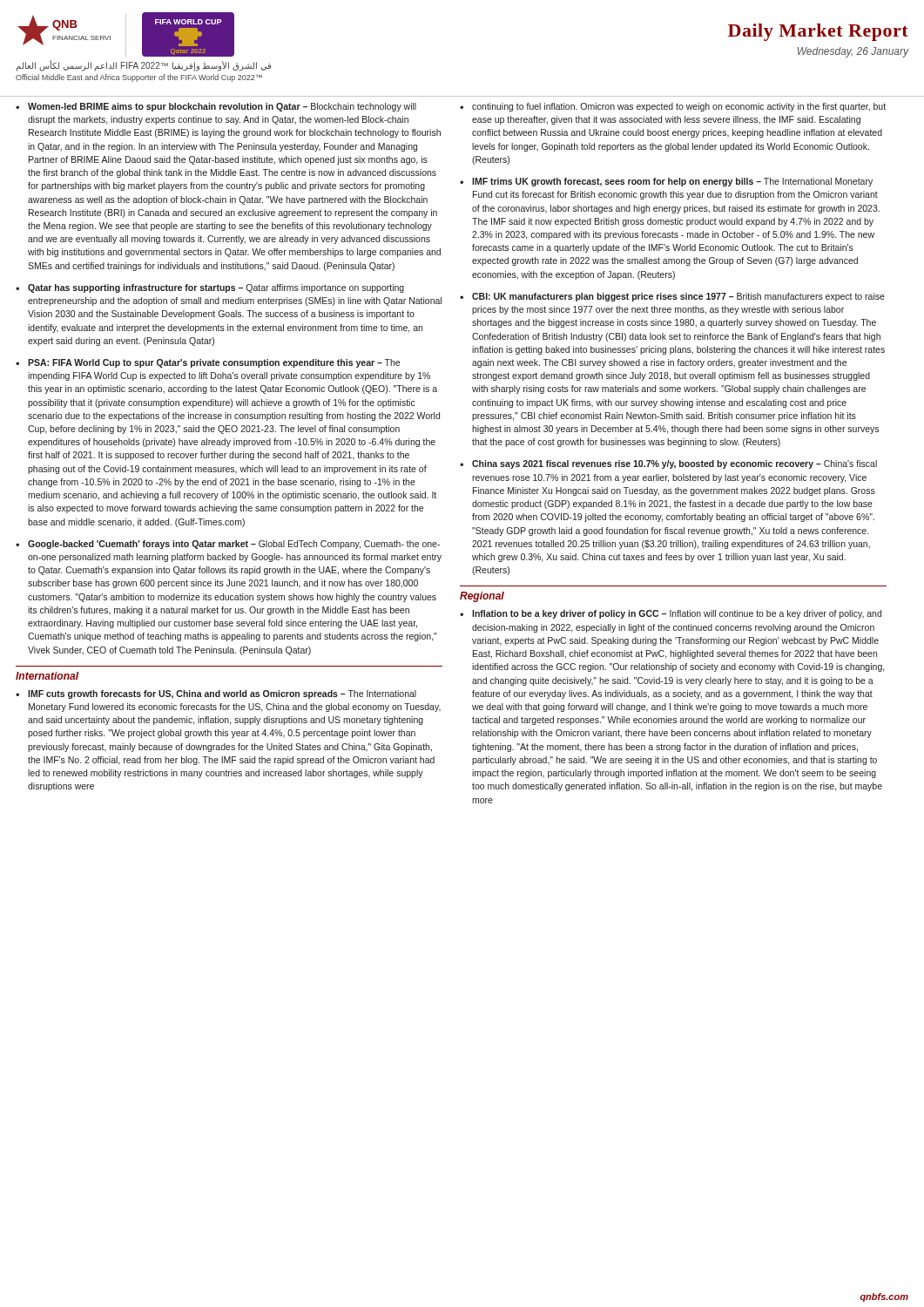Point to the block beginning "Qatar has supporting infrastructure for startups – Qatar"
Viewport: 924px width, 1307px height.
235,314
